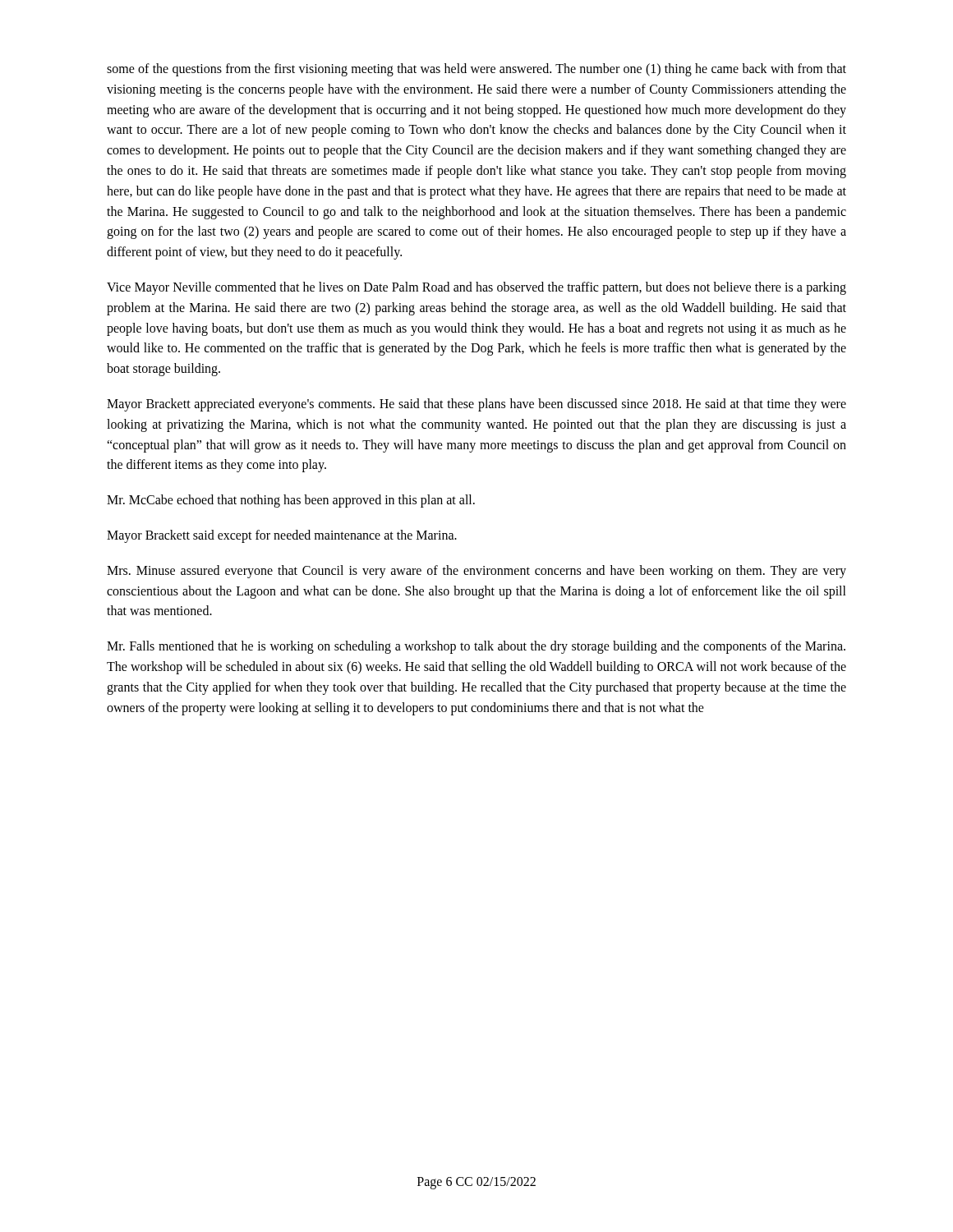This screenshot has height=1232, width=953.
Task: Find the block on this page that starts "Mr. Falls mentioned that he is"
Action: pyautogui.click(x=476, y=677)
